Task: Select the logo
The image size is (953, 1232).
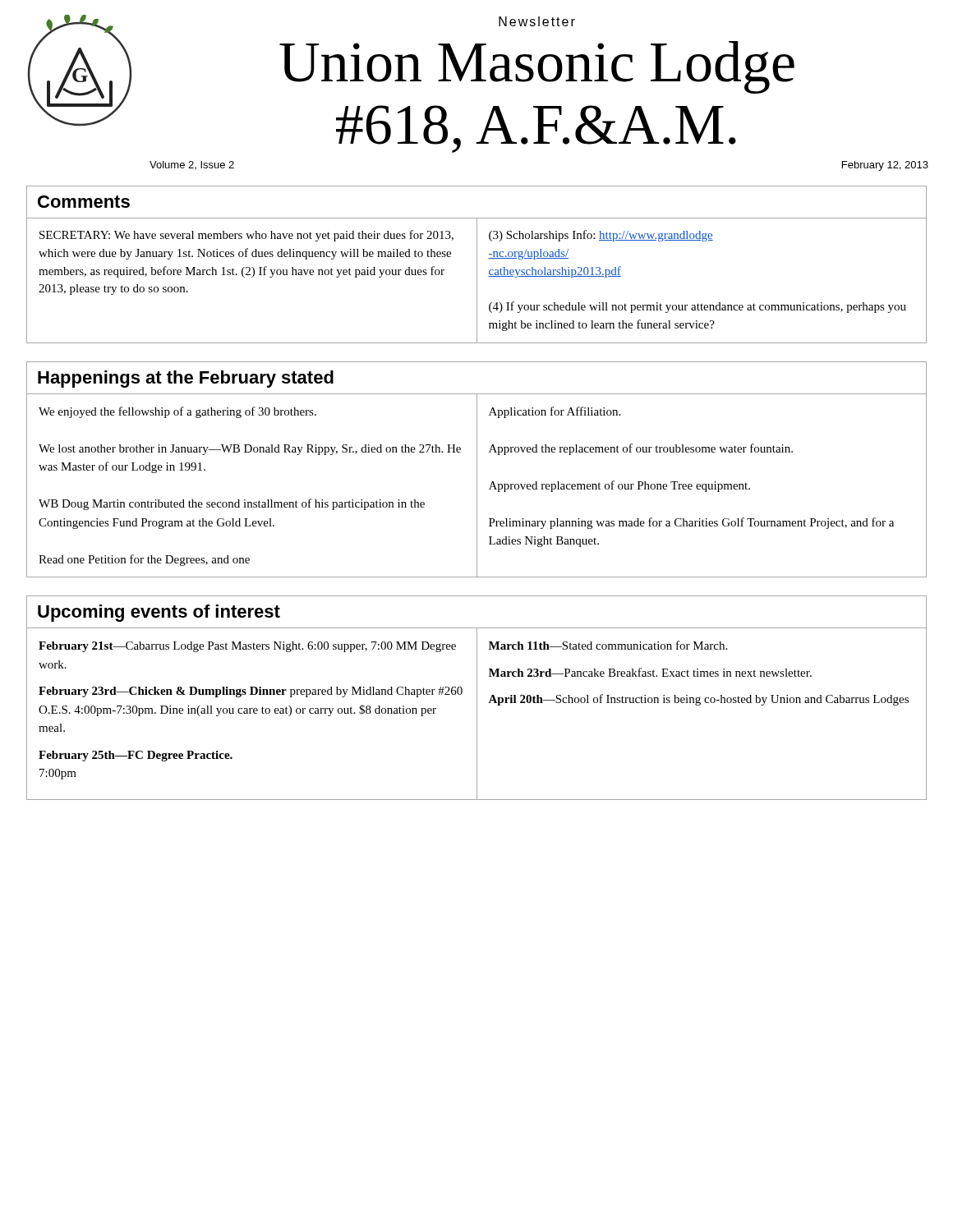Action: 80,74
